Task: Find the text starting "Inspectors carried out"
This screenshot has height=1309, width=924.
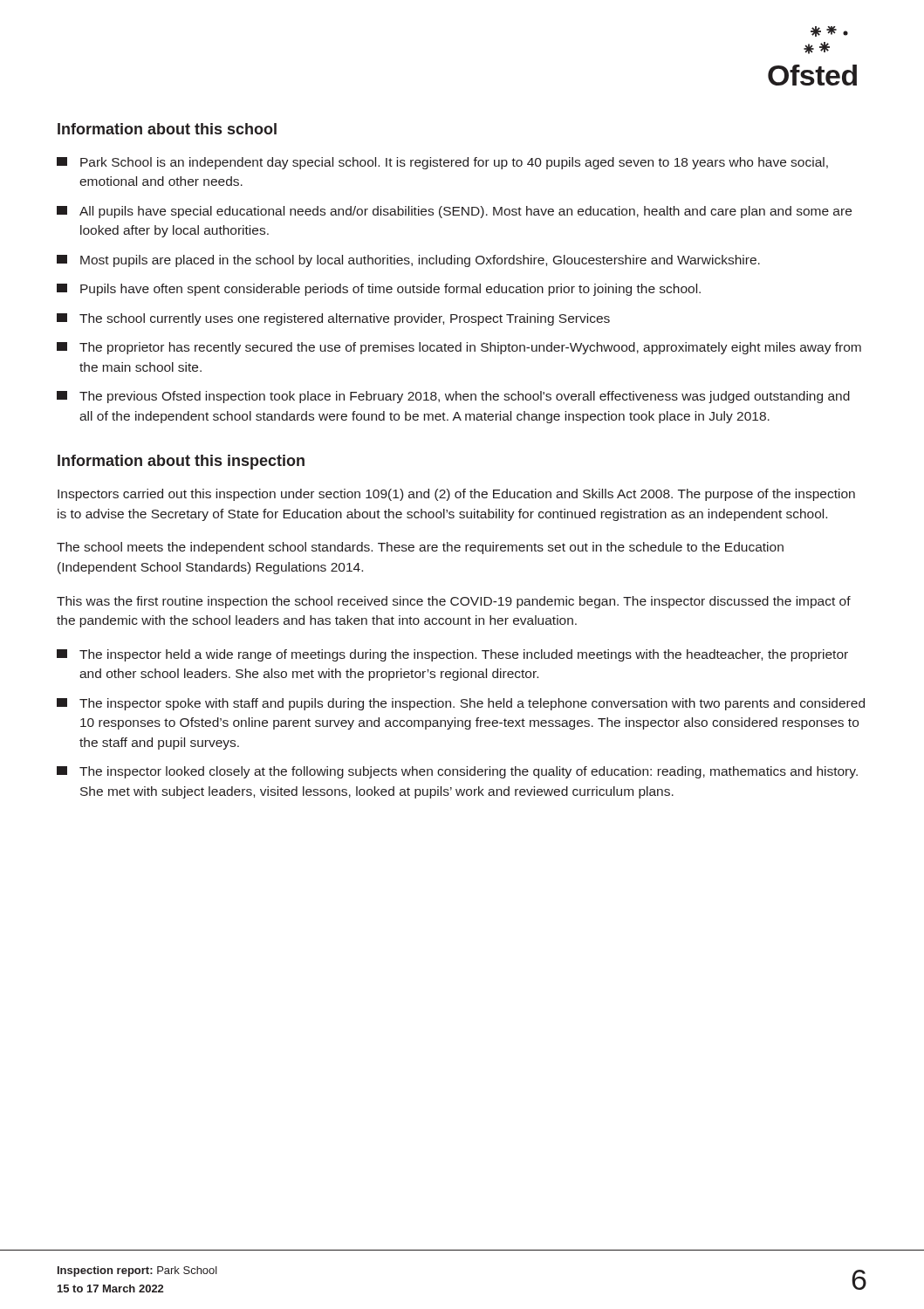Action: (456, 504)
